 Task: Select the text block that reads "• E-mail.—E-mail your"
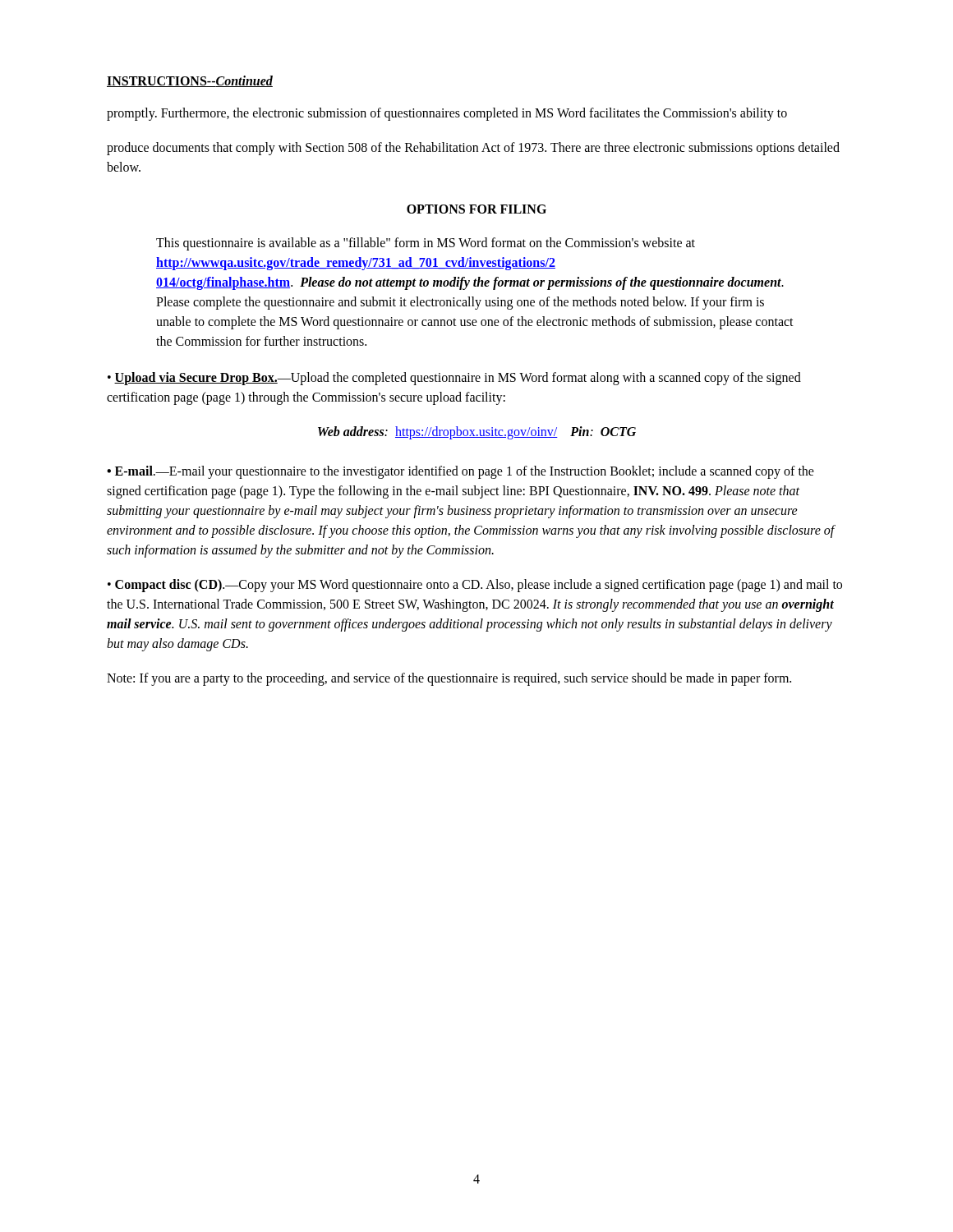[470, 510]
